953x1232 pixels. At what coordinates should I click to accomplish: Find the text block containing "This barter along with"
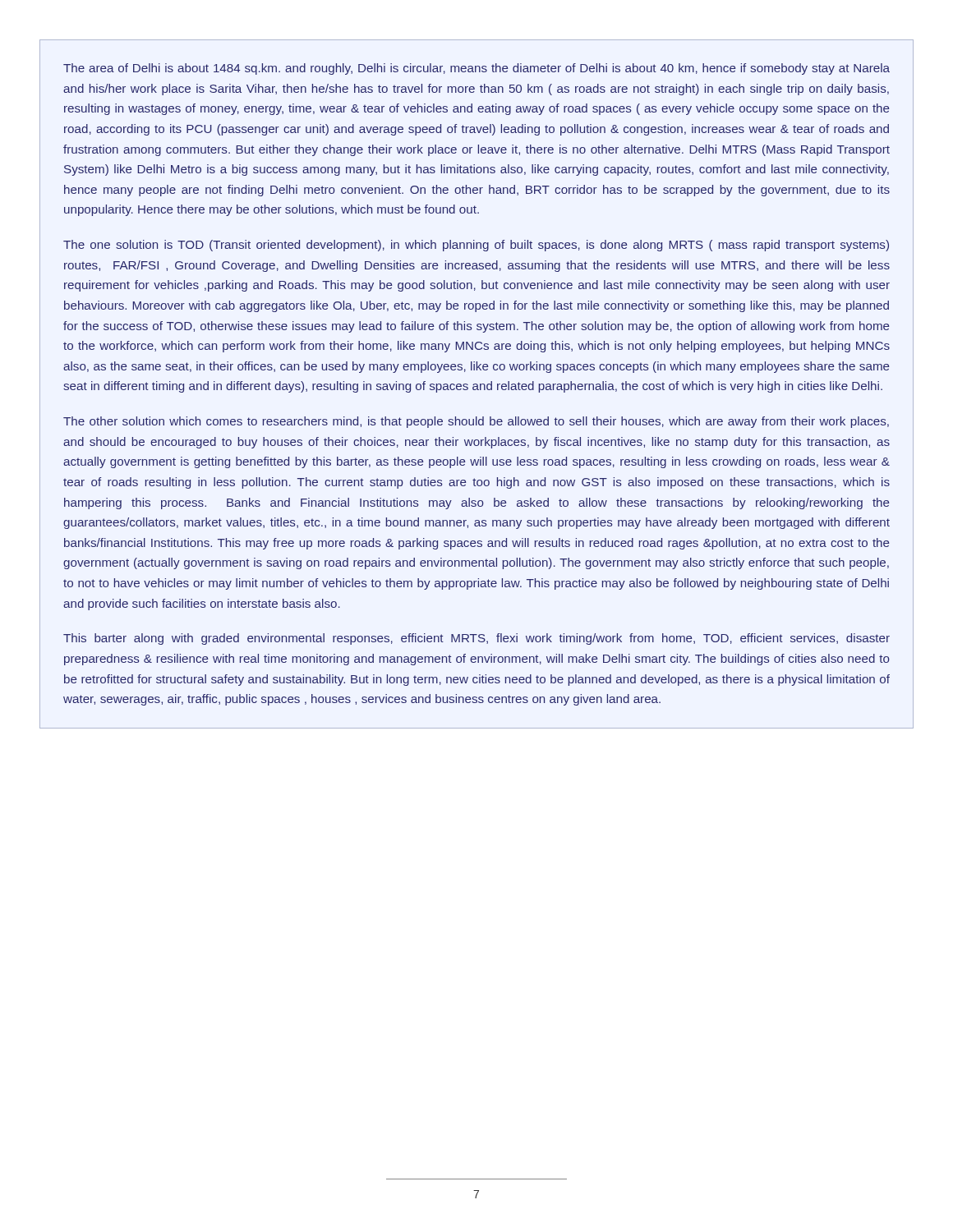pos(476,668)
